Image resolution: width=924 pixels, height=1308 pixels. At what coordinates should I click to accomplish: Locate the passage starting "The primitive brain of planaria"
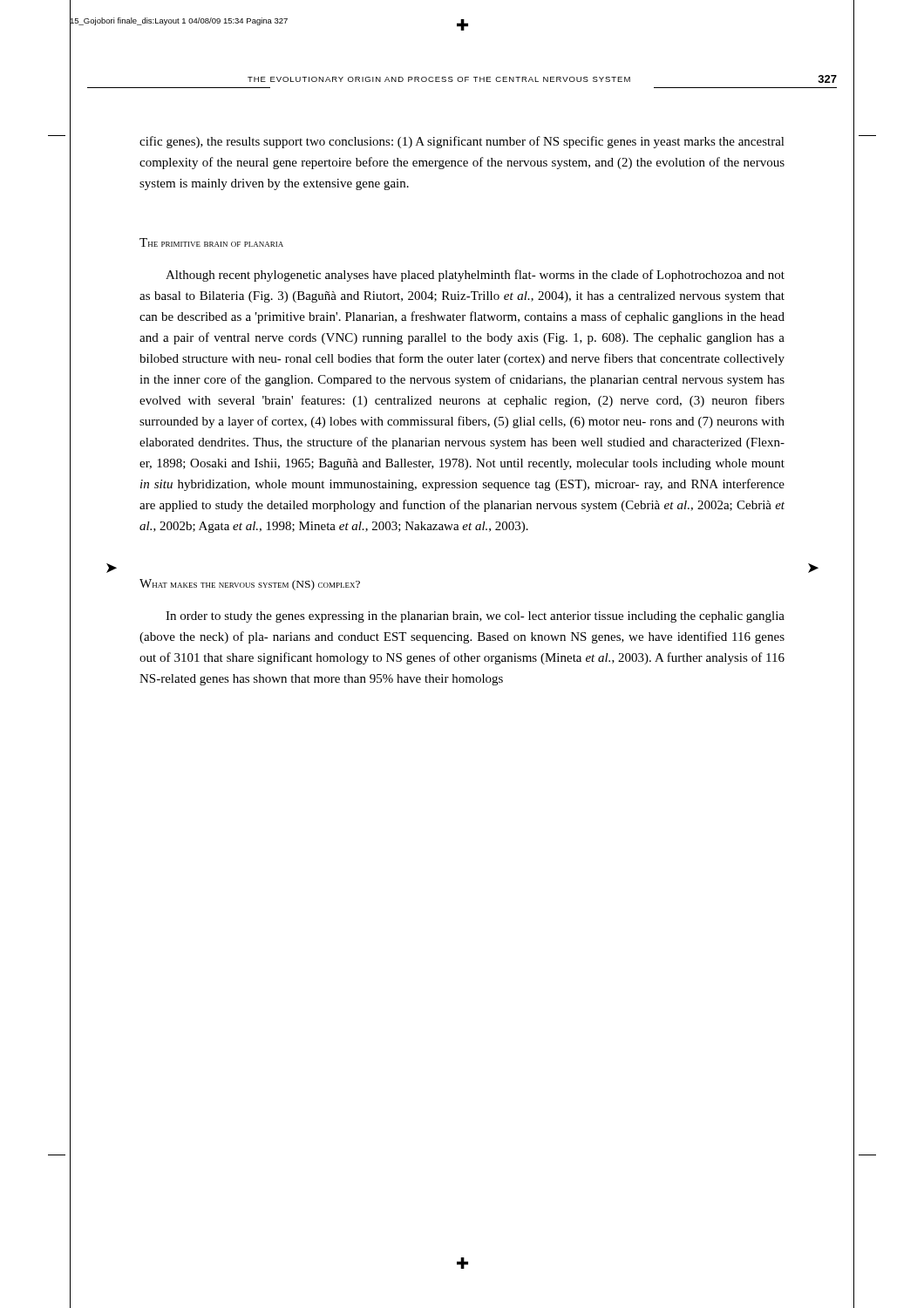tap(211, 242)
